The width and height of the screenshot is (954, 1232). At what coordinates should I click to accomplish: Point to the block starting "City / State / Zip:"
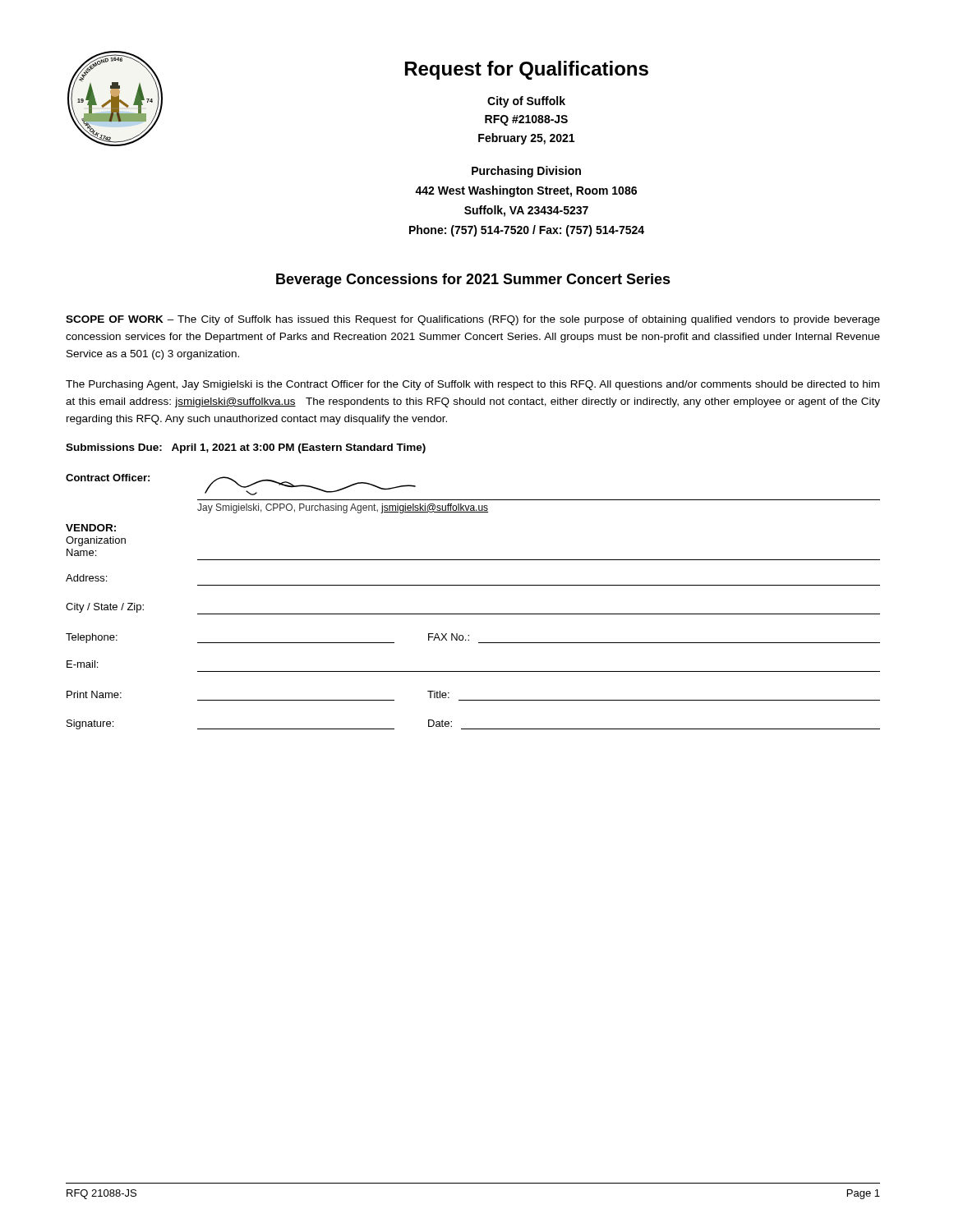(473, 606)
